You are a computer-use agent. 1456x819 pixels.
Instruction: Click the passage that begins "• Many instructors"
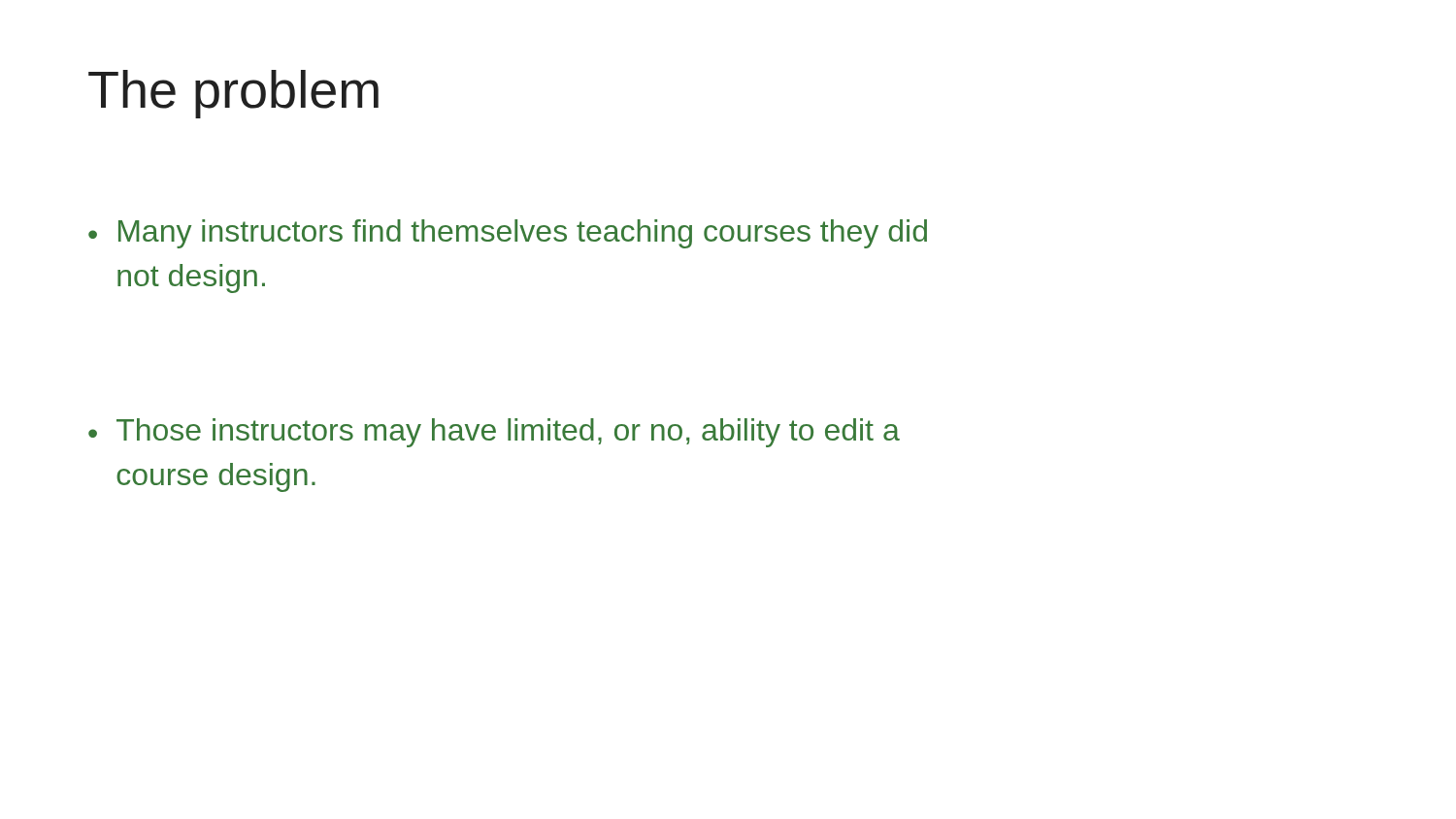coord(524,254)
